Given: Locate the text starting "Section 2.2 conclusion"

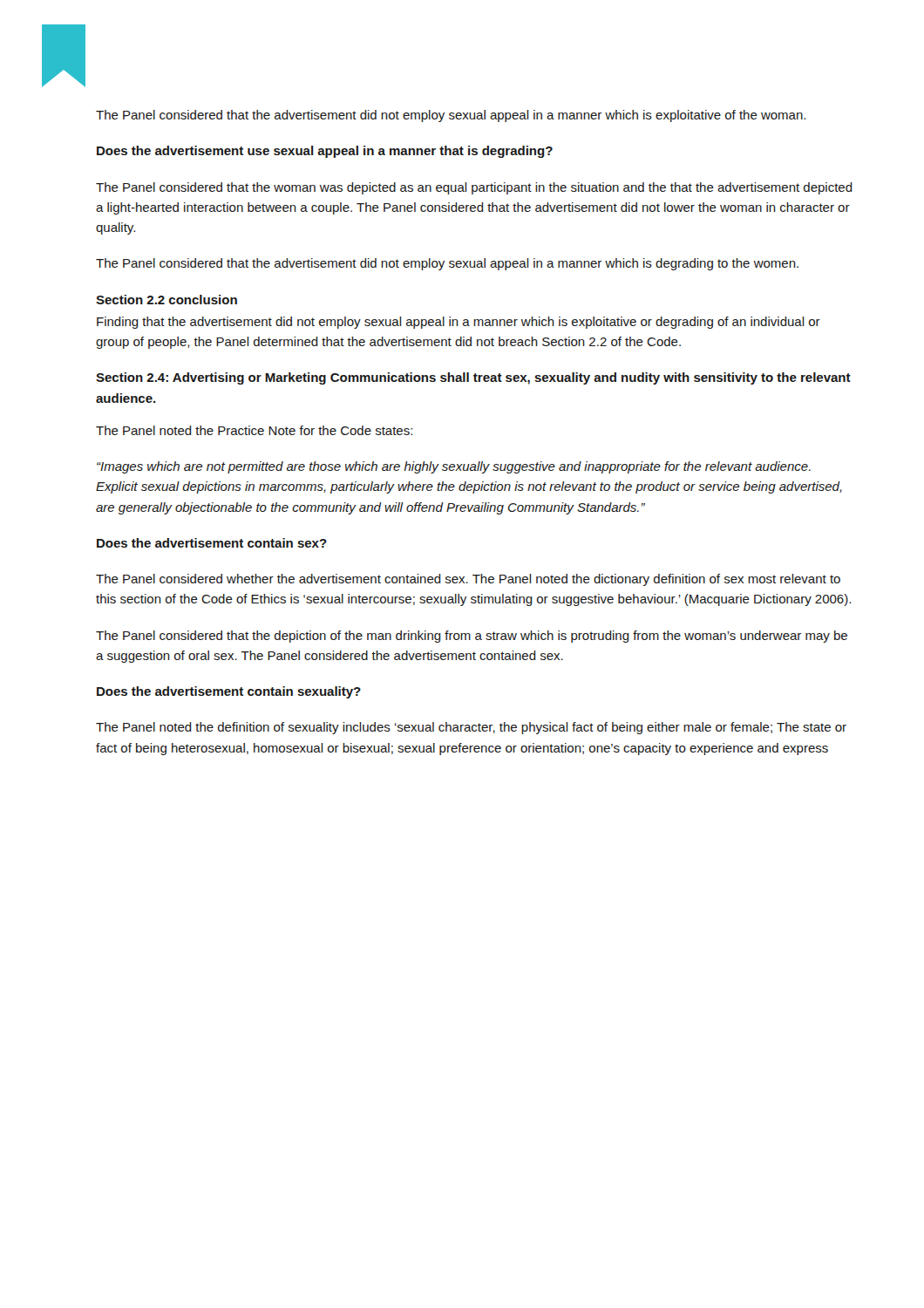Looking at the screenshot, I should (167, 299).
